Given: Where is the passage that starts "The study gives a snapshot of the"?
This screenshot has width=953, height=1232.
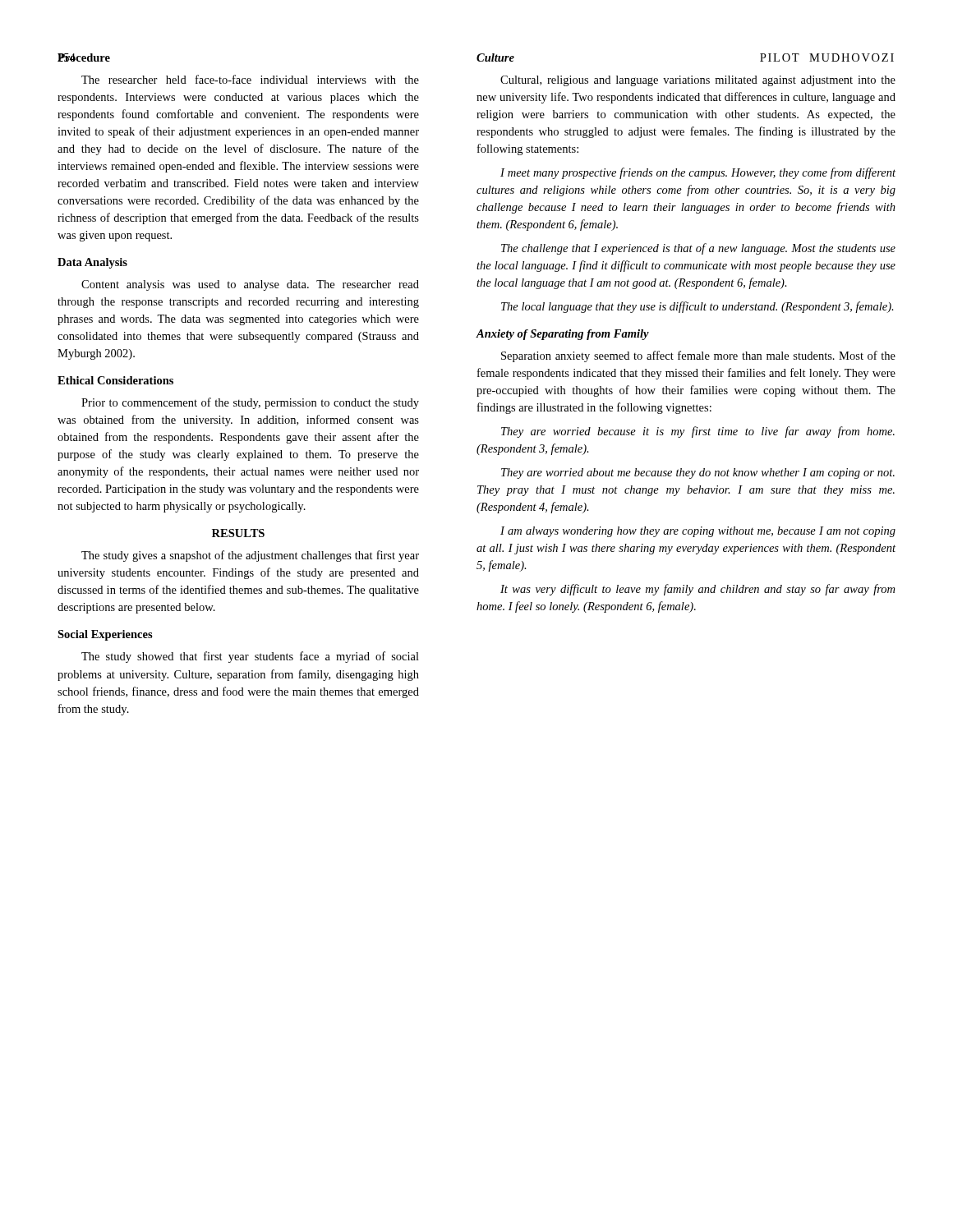Looking at the screenshot, I should 238,581.
